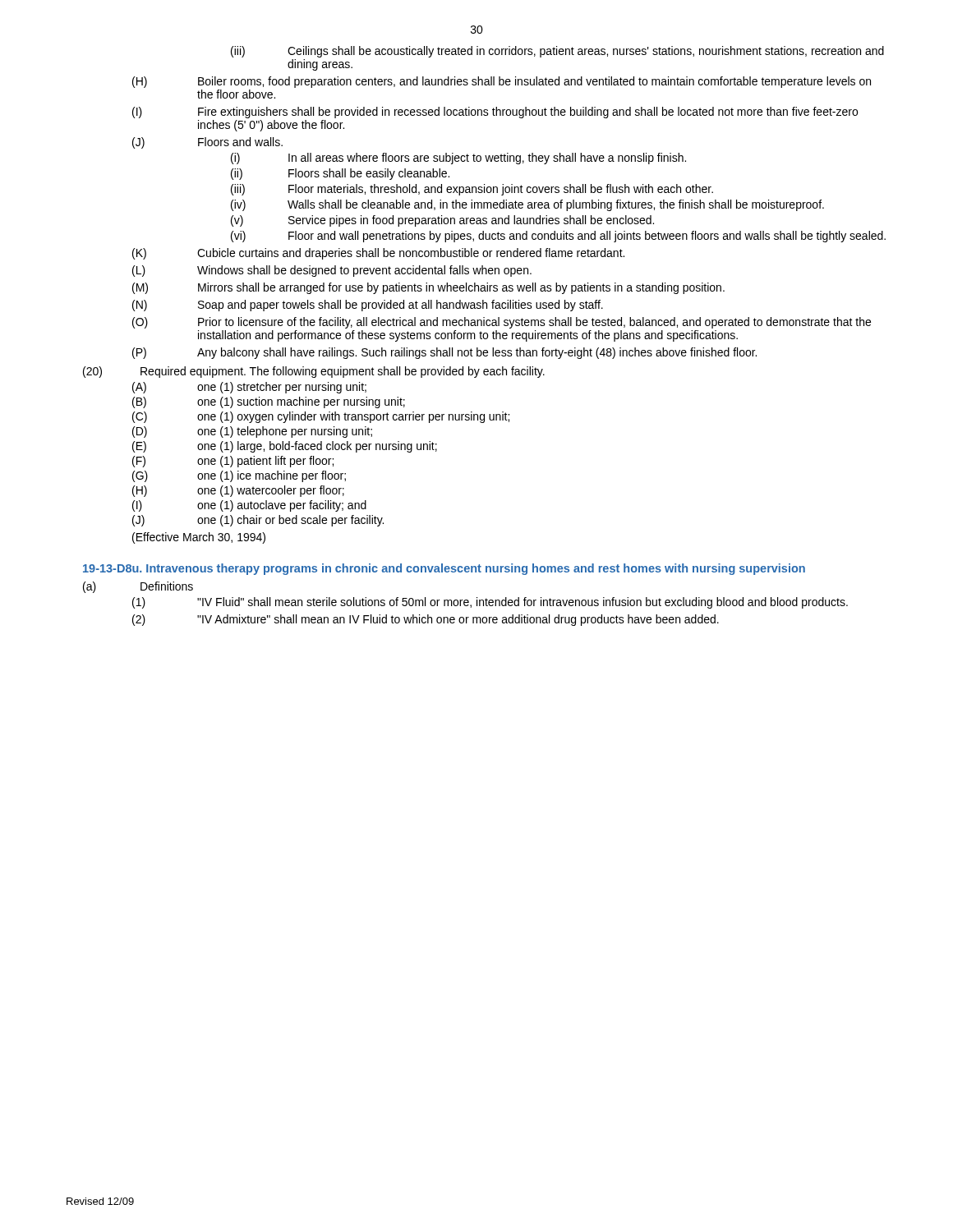The height and width of the screenshot is (1232, 953).
Task: Select the list item with the text "(K) Cubicle curtains and draperies shall be noncombustible"
Action: [509, 253]
